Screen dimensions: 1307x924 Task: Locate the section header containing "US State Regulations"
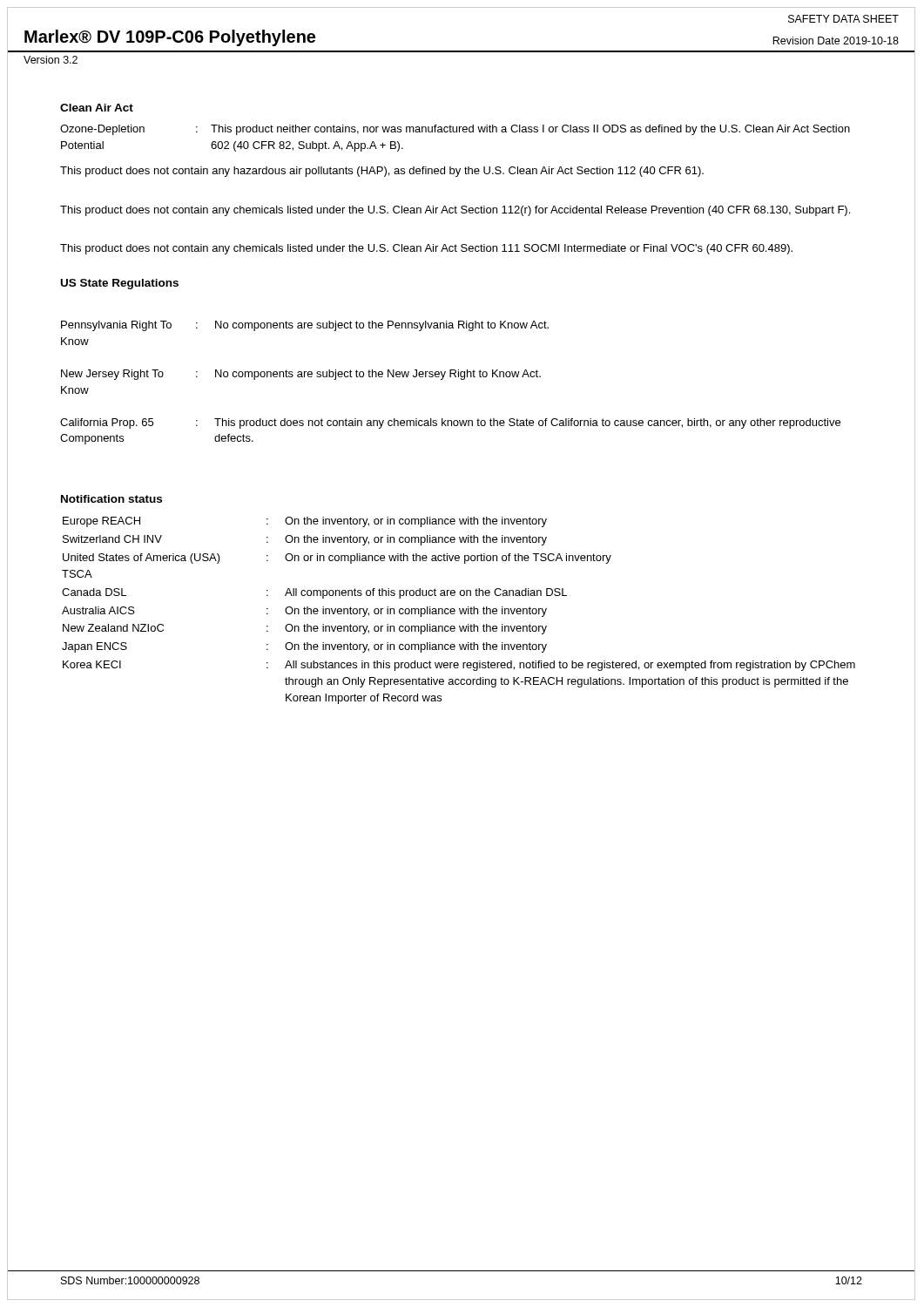click(120, 283)
